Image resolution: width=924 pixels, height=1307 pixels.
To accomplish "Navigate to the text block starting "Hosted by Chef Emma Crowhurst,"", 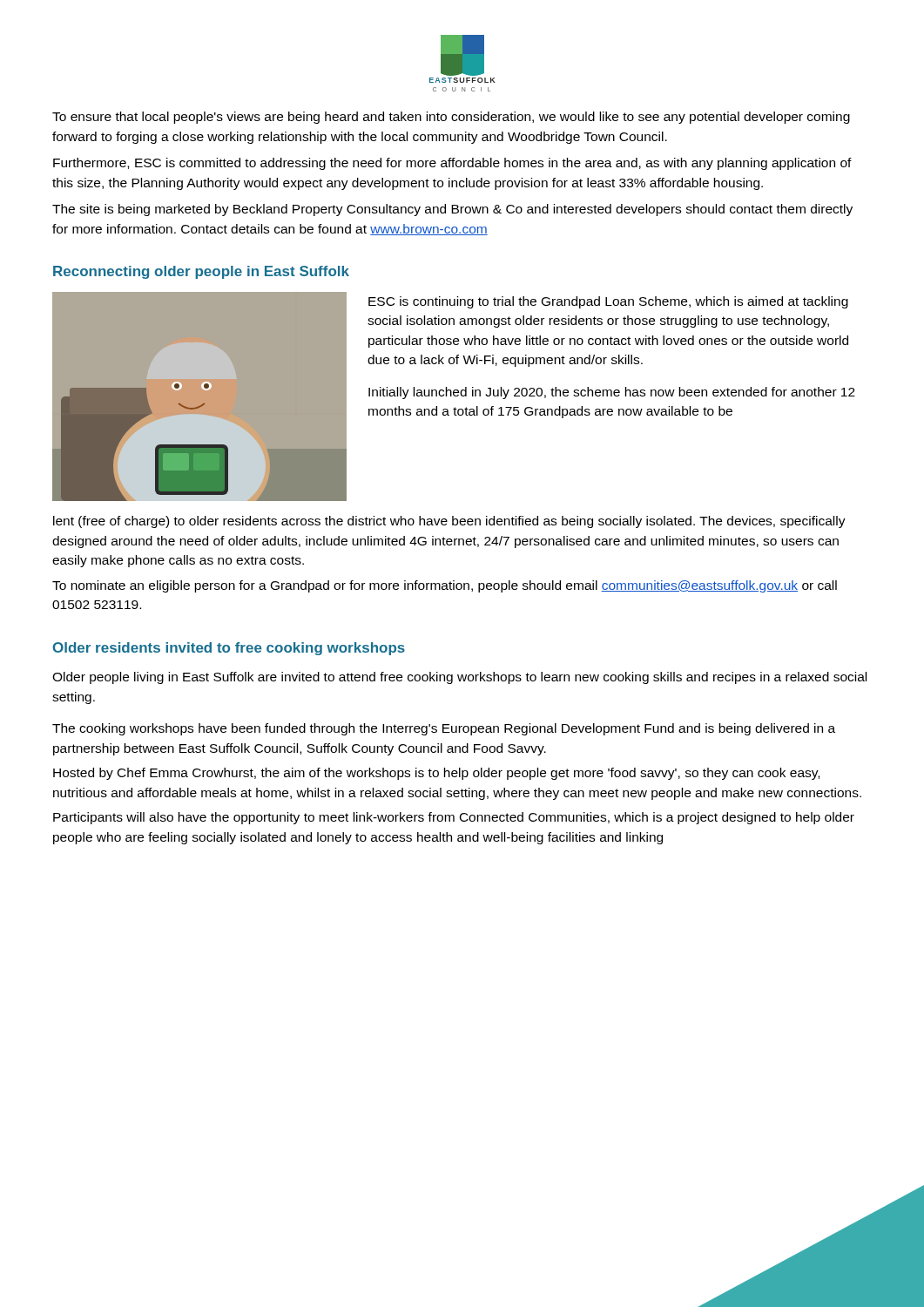I will click(x=457, y=782).
